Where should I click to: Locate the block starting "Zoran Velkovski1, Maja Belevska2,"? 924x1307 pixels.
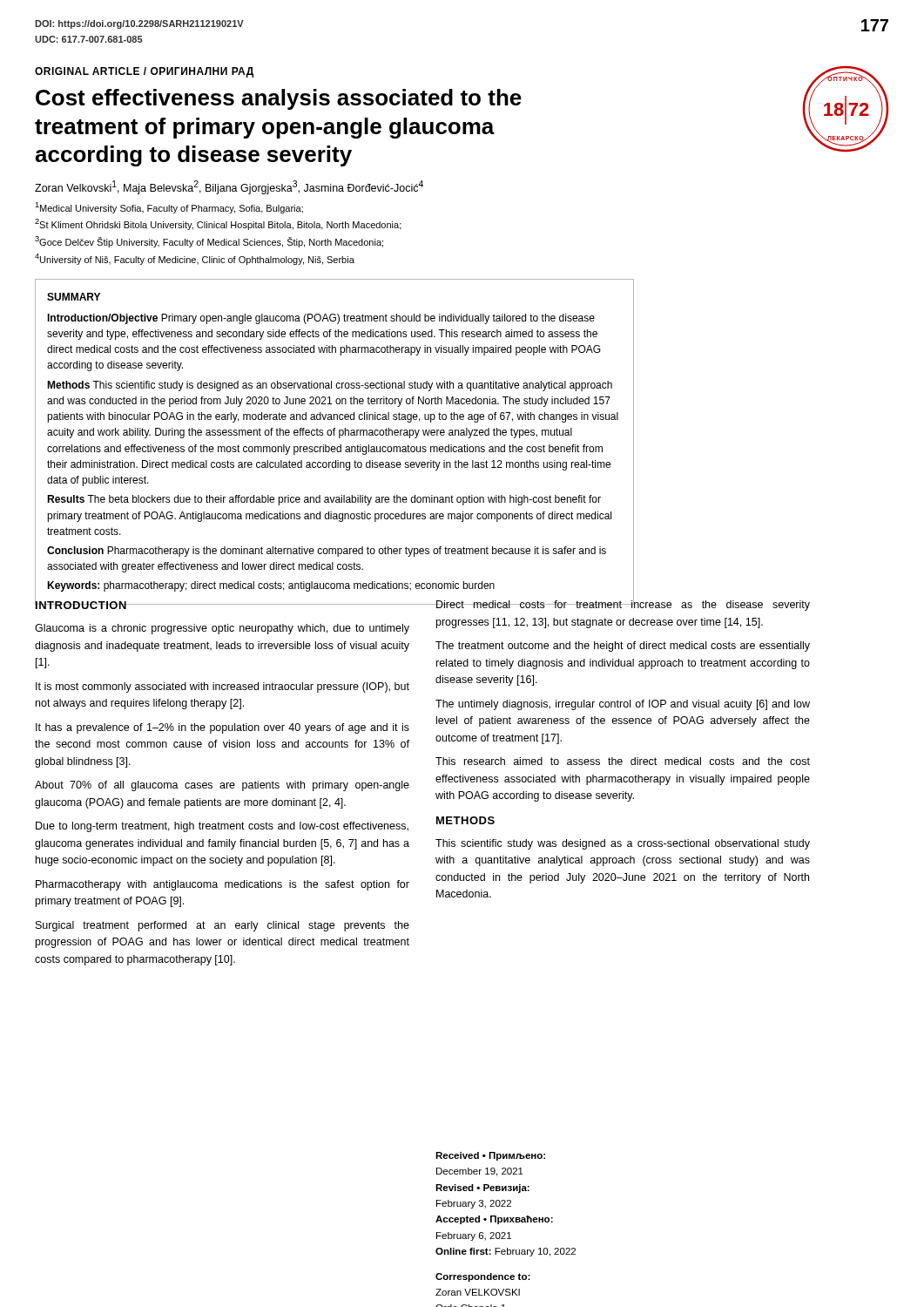229,187
